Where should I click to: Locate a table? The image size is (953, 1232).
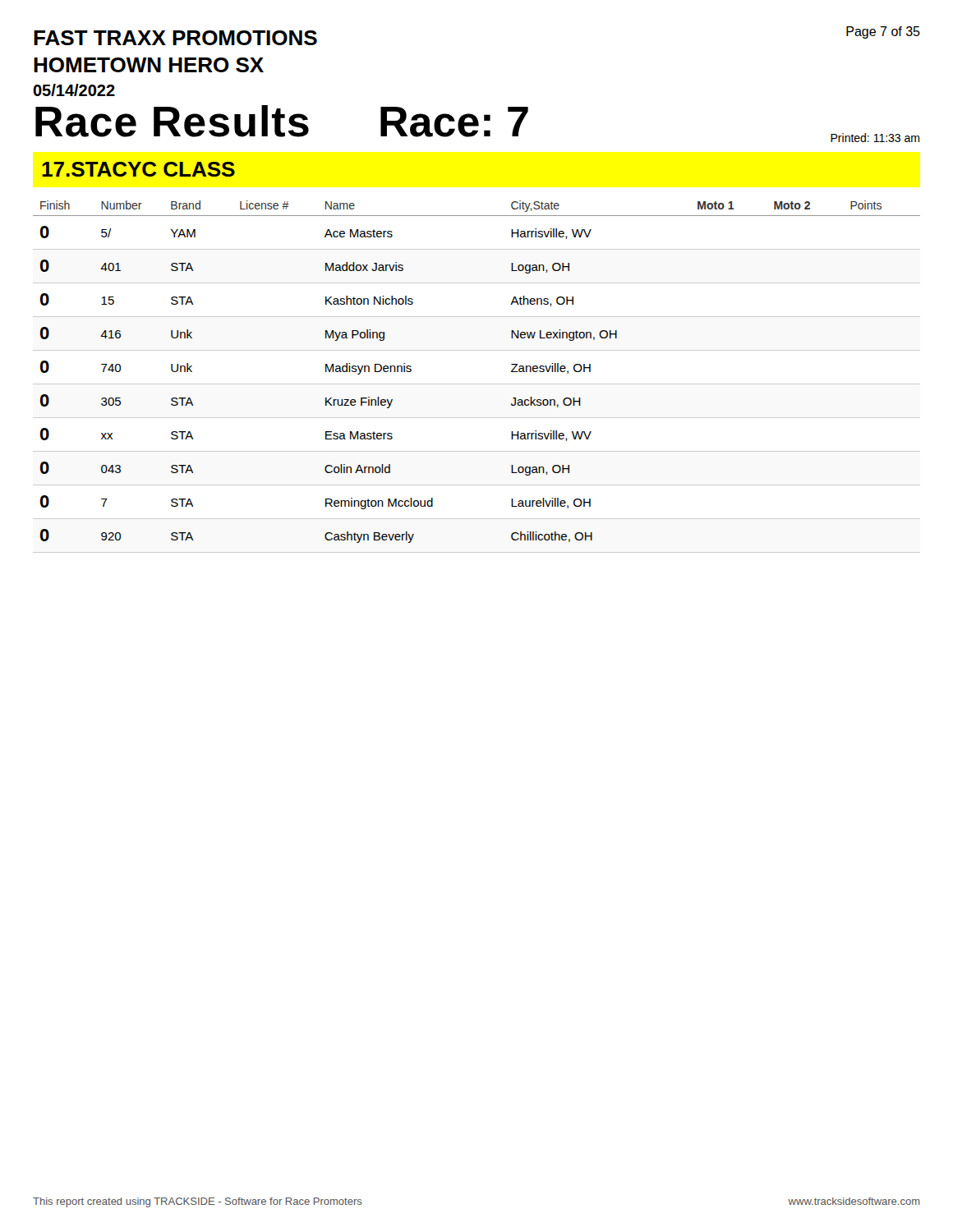coord(476,374)
